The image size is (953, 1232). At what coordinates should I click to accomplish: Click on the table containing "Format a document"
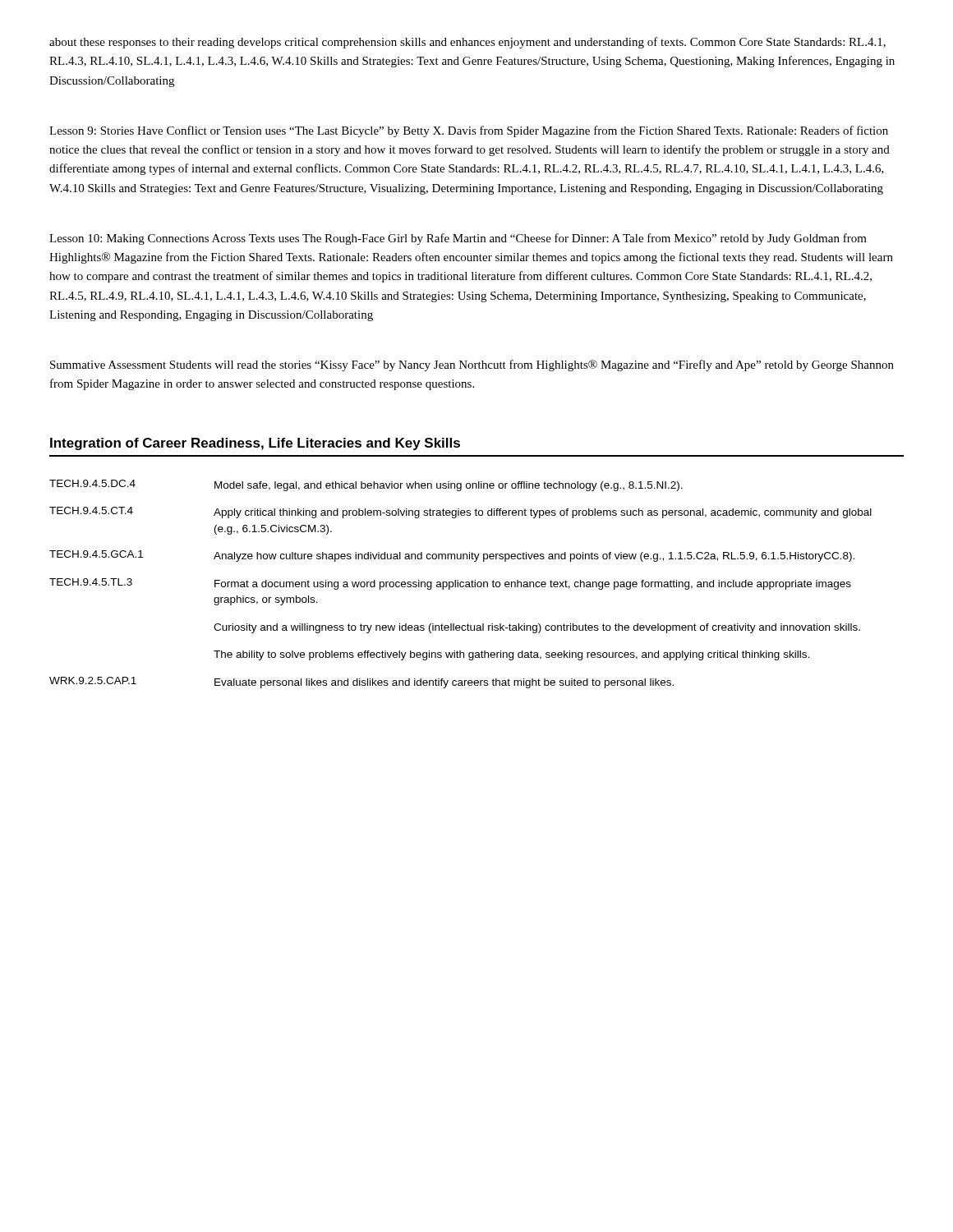[476, 584]
